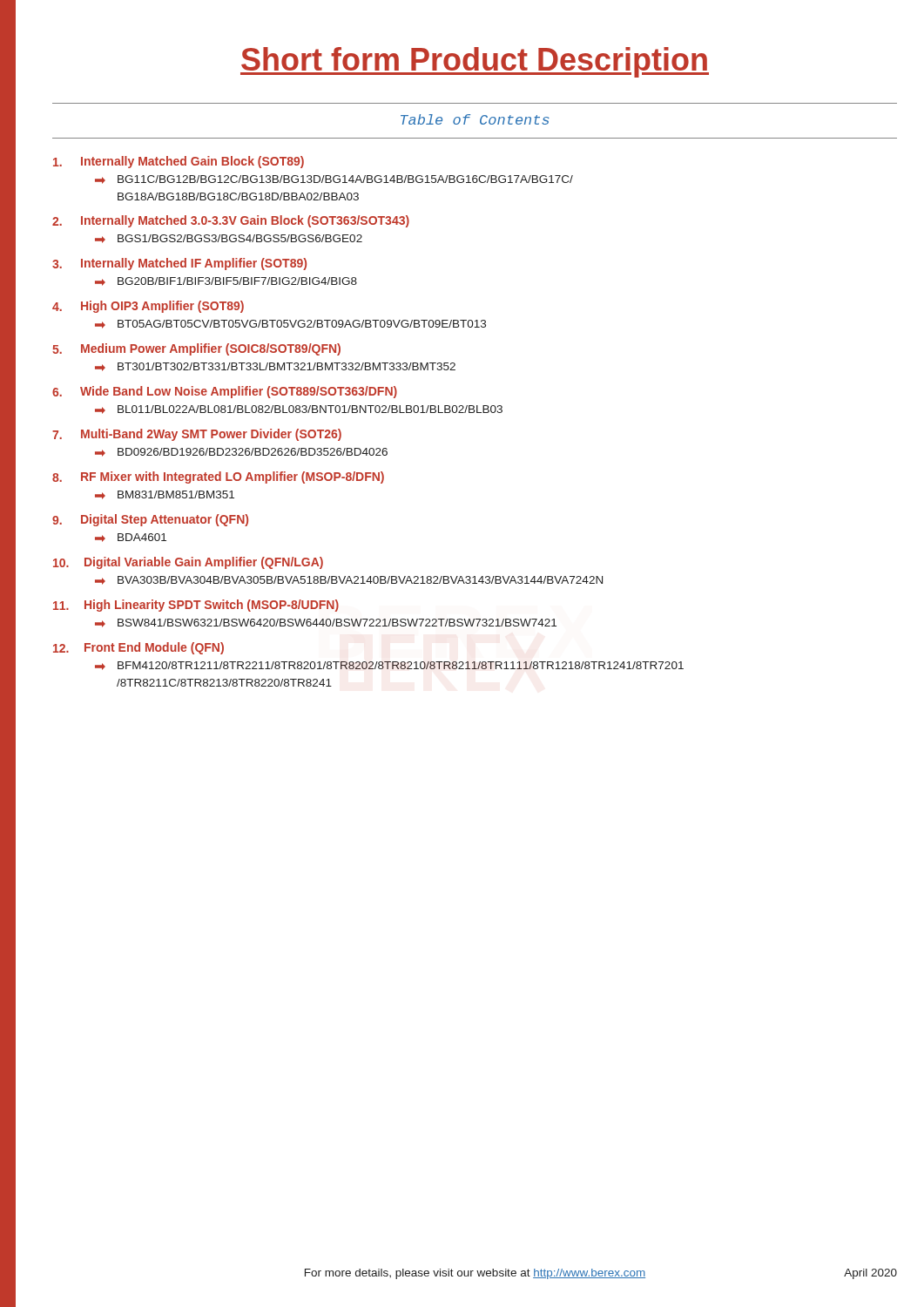Click on the text block starting "➡ BM831/BM851/BM351"

pyautogui.click(x=165, y=495)
